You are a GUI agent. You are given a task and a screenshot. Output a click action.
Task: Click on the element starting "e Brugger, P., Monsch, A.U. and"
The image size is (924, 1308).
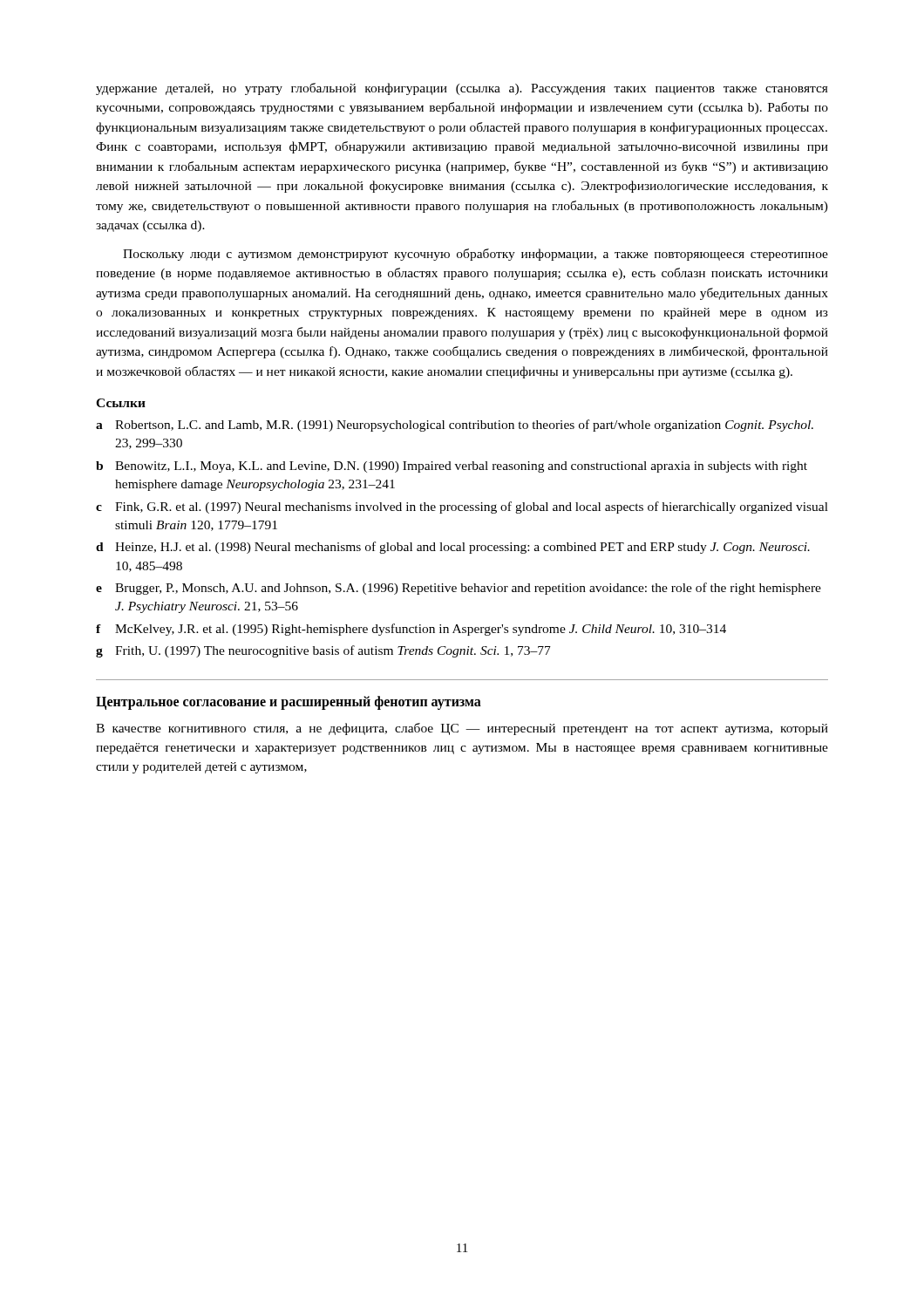[462, 597]
